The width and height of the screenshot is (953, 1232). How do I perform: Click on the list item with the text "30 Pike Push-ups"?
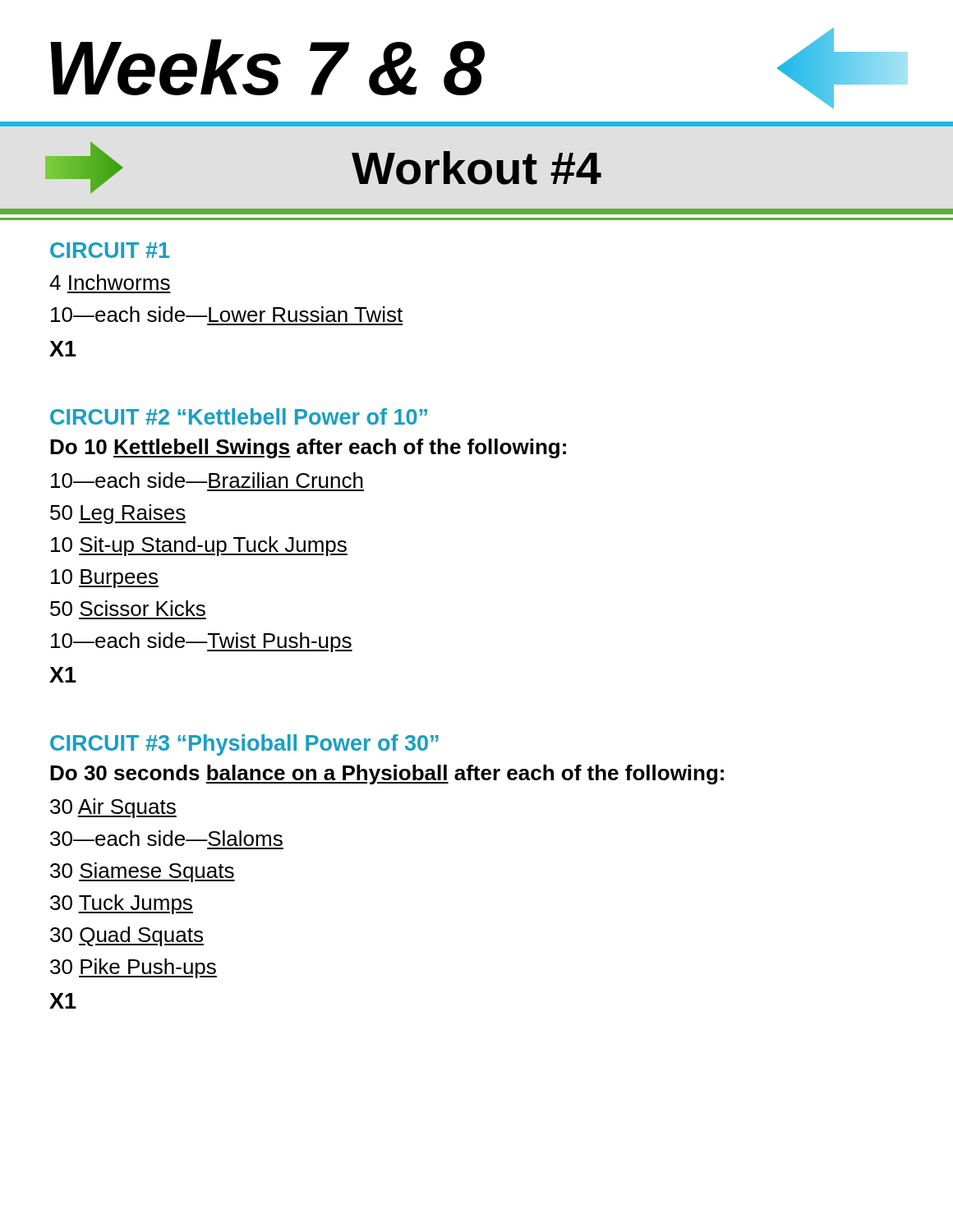point(133,967)
